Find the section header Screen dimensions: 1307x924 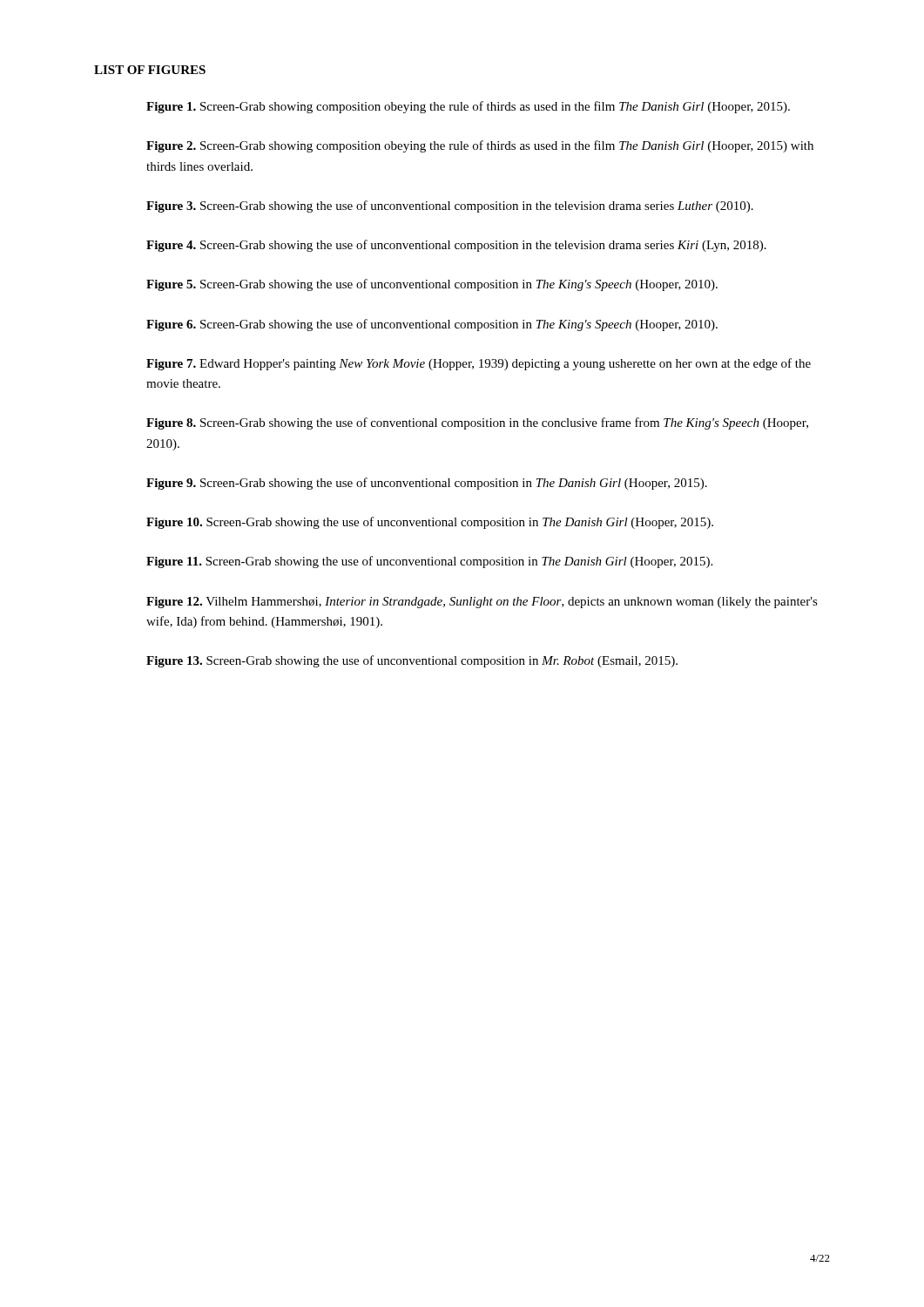[150, 70]
